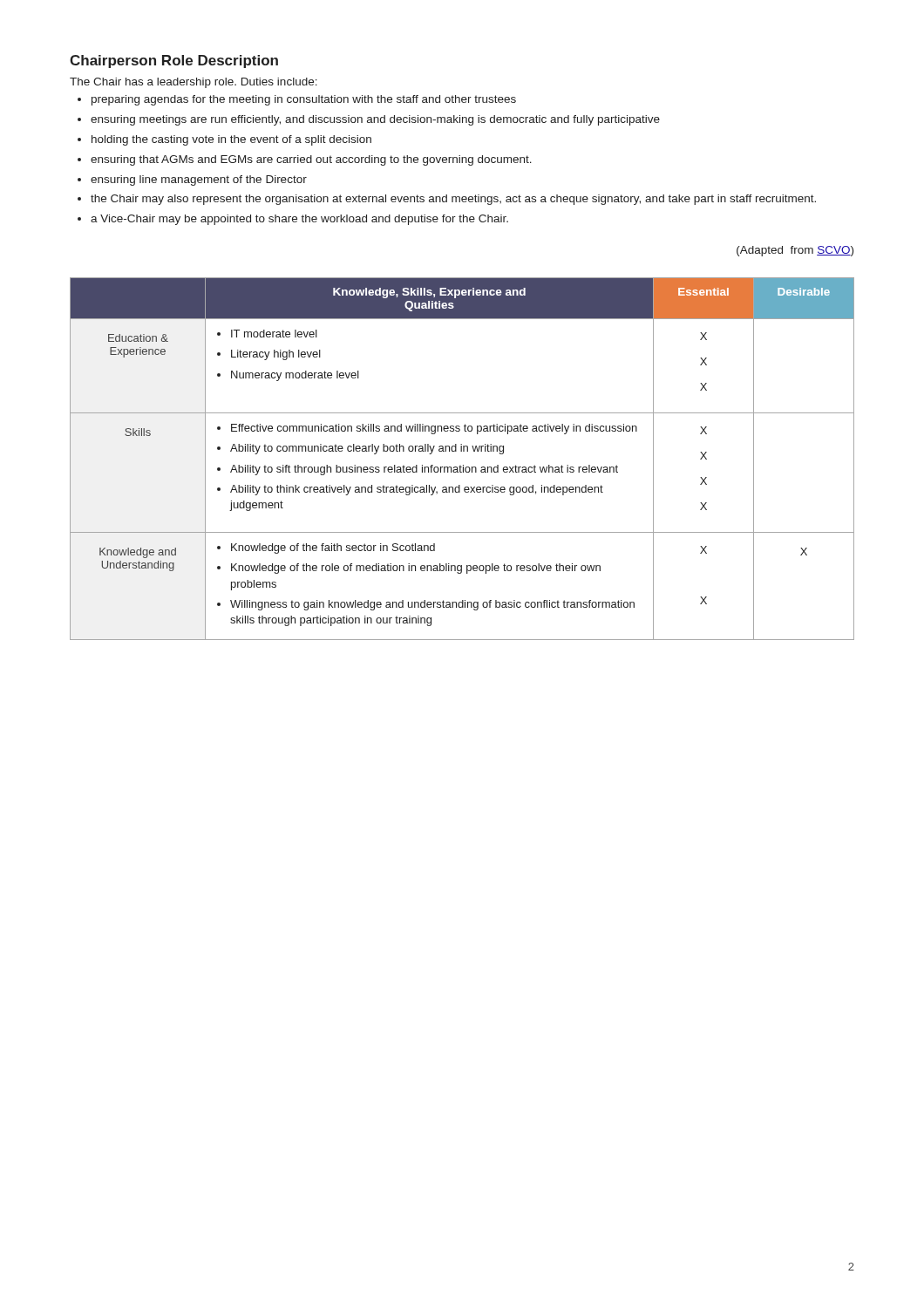The width and height of the screenshot is (924, 1308).
Task: Click where it says "(Adapted from SCVO)"
Action: click(x=795, y=250)
